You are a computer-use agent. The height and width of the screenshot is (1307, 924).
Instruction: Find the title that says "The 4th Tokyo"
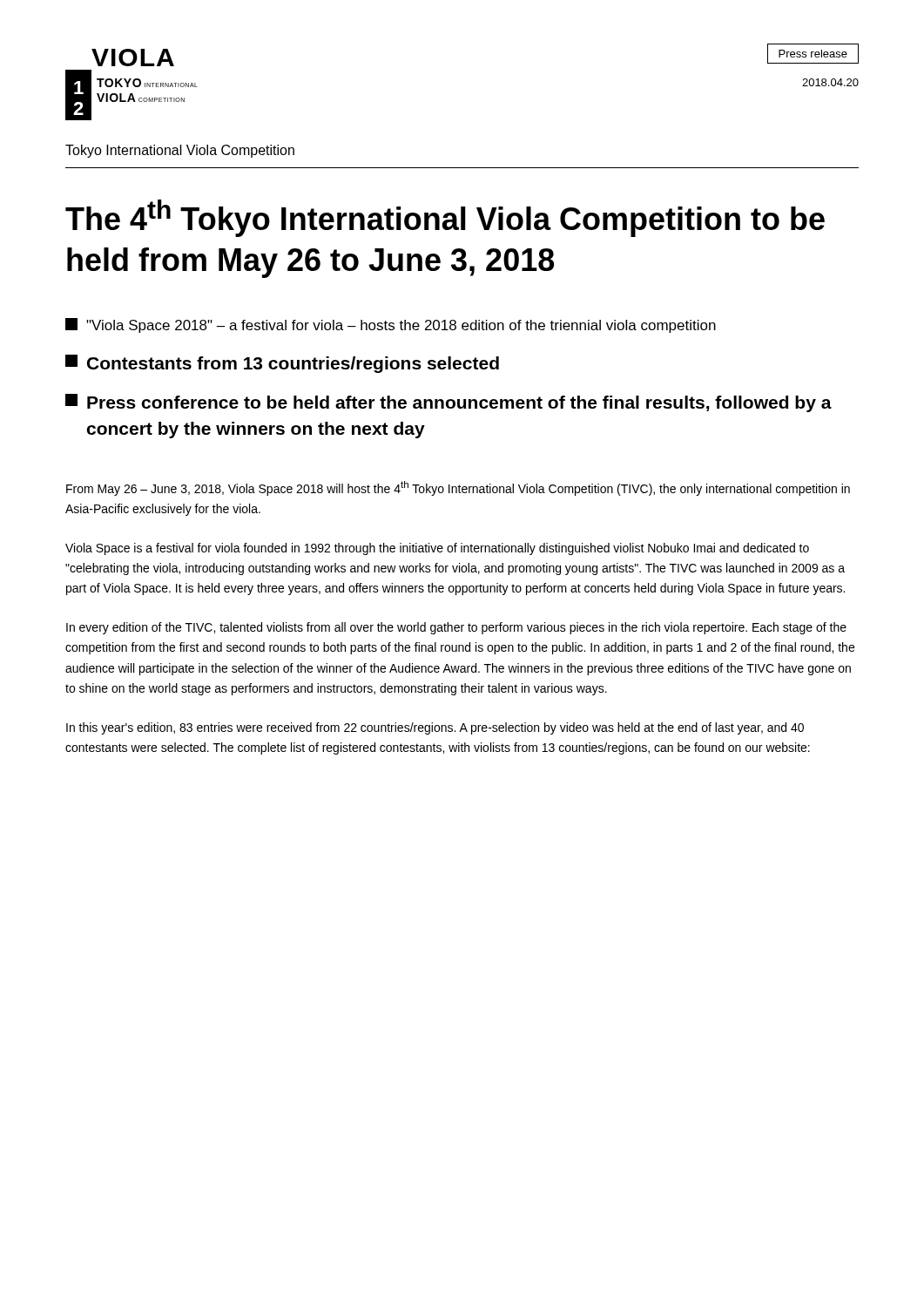coord(446,236)
